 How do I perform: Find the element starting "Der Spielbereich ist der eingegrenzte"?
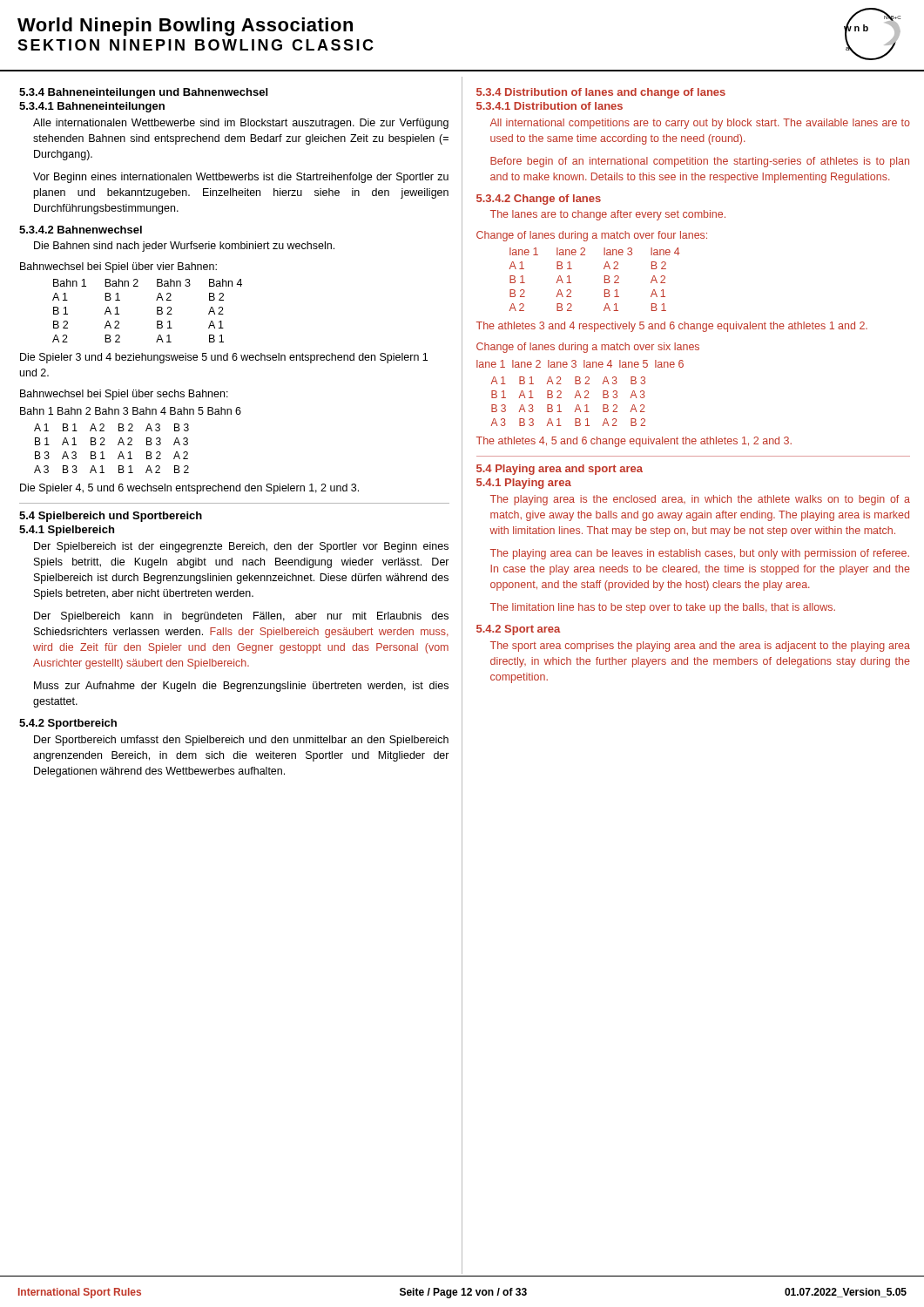[x=241, y=570]
